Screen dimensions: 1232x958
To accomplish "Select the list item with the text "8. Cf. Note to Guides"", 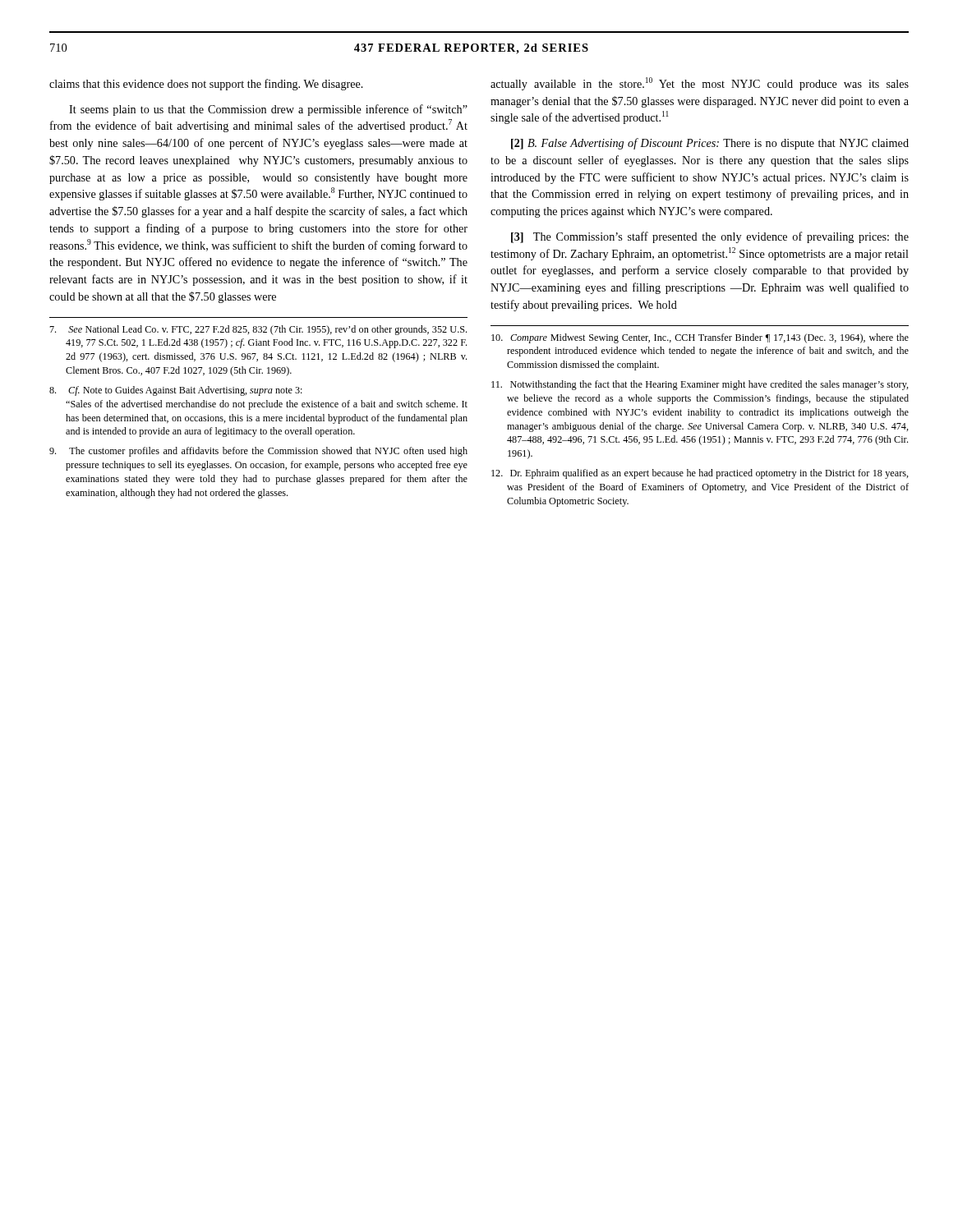I will tap(258, 411).
